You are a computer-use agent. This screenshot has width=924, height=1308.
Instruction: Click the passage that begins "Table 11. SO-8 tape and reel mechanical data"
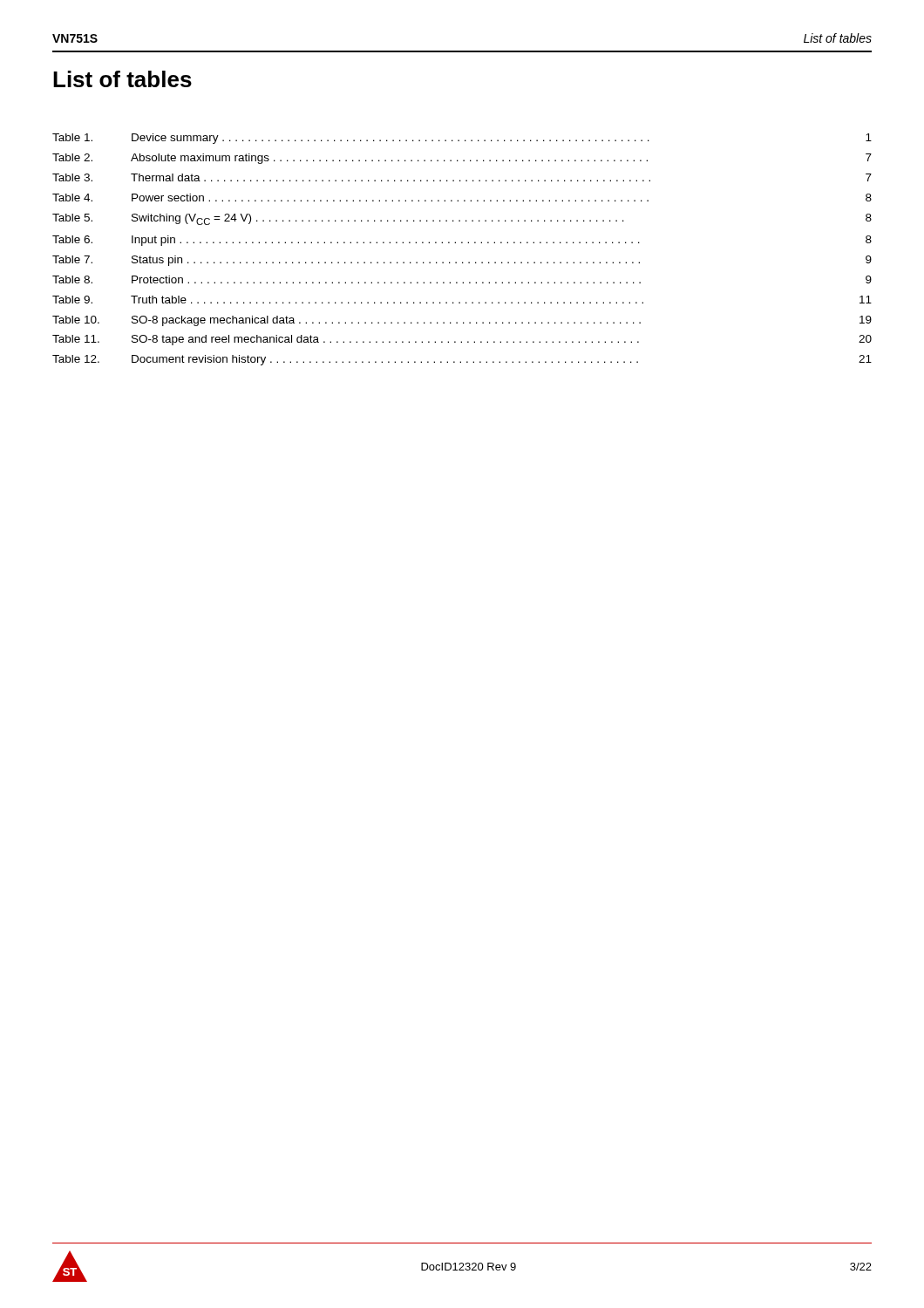tap(462, 340)
